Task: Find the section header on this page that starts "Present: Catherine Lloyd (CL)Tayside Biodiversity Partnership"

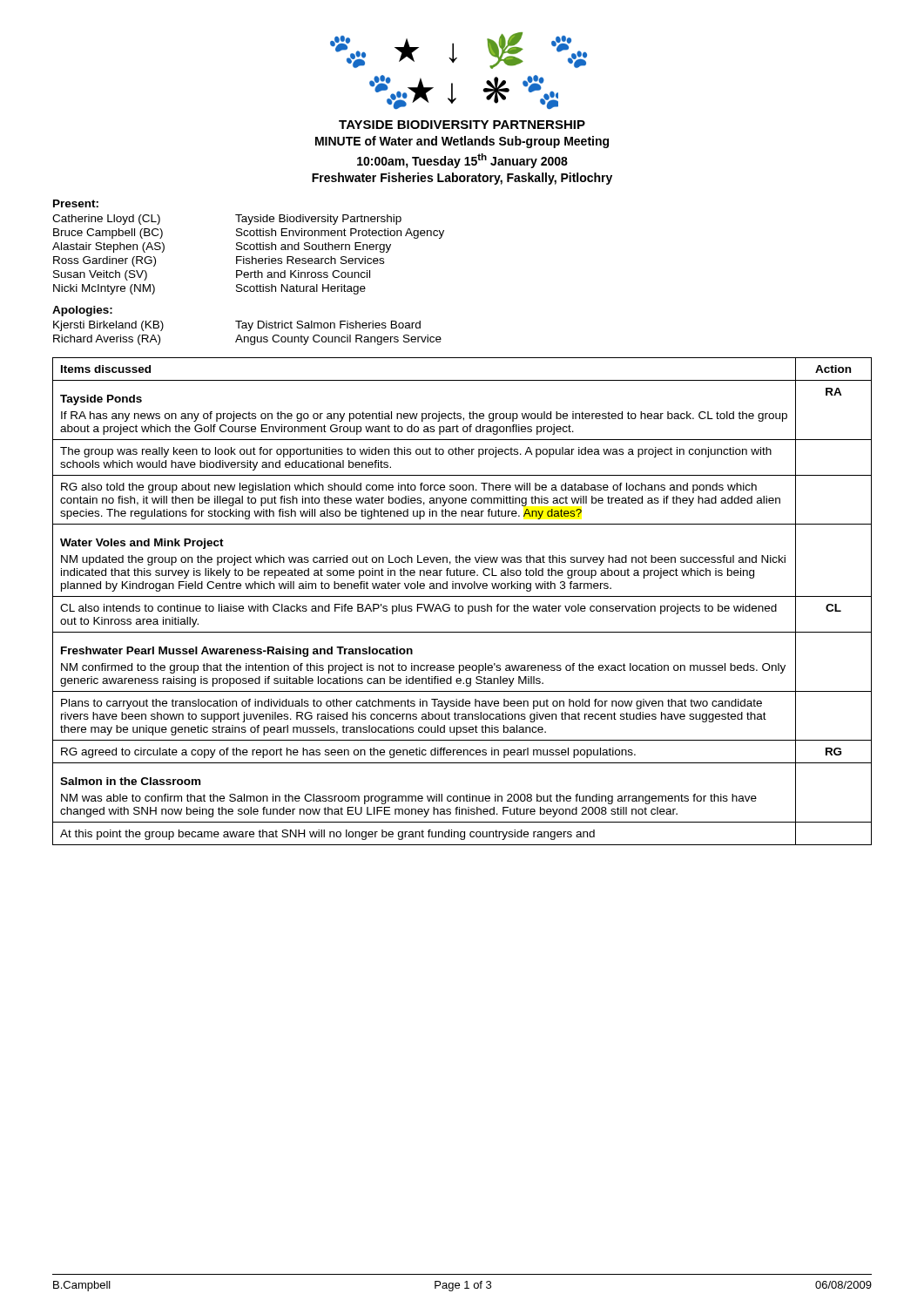Action: [76, 203]
